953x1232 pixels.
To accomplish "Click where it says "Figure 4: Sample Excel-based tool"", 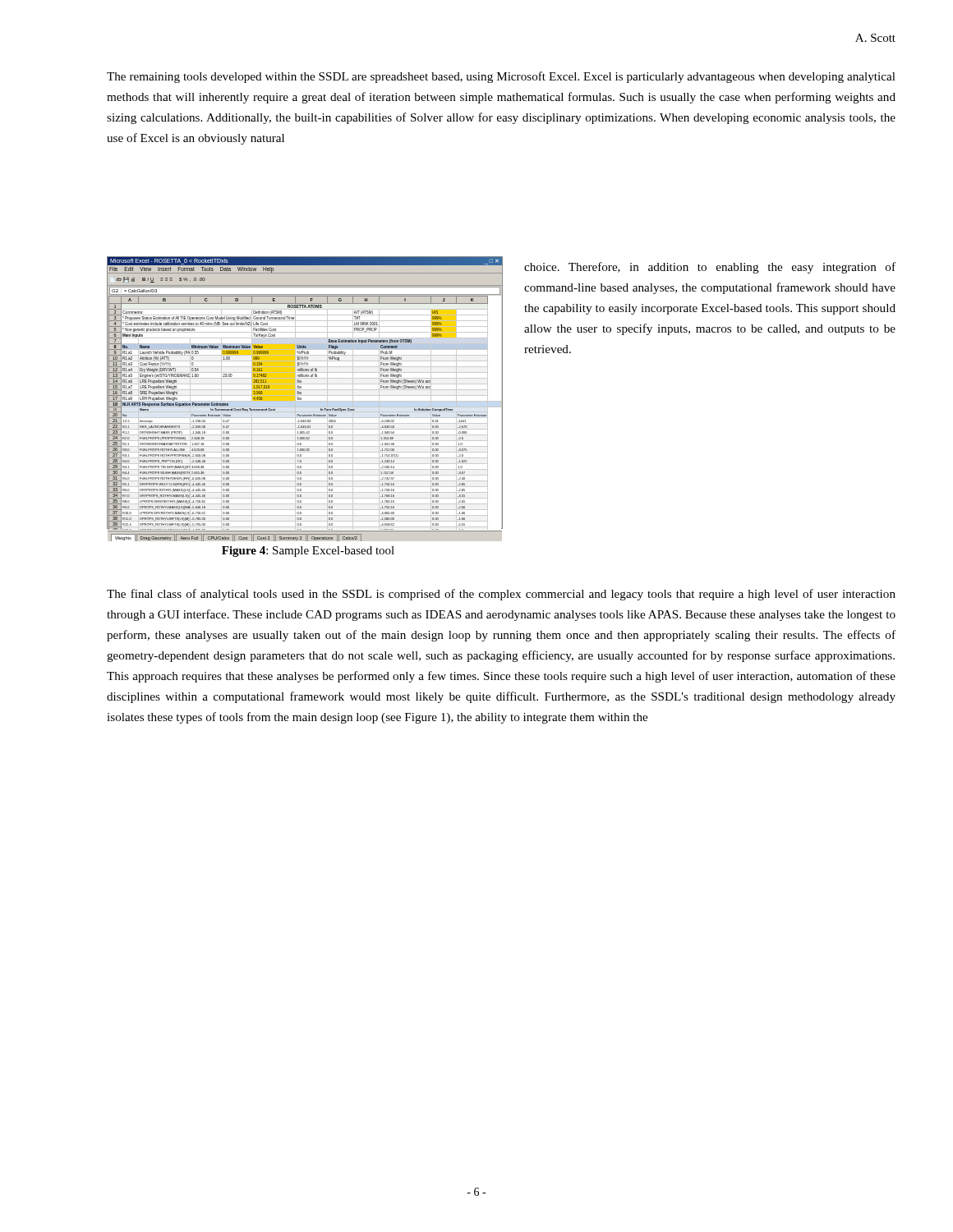I will (x=308, y=550).
